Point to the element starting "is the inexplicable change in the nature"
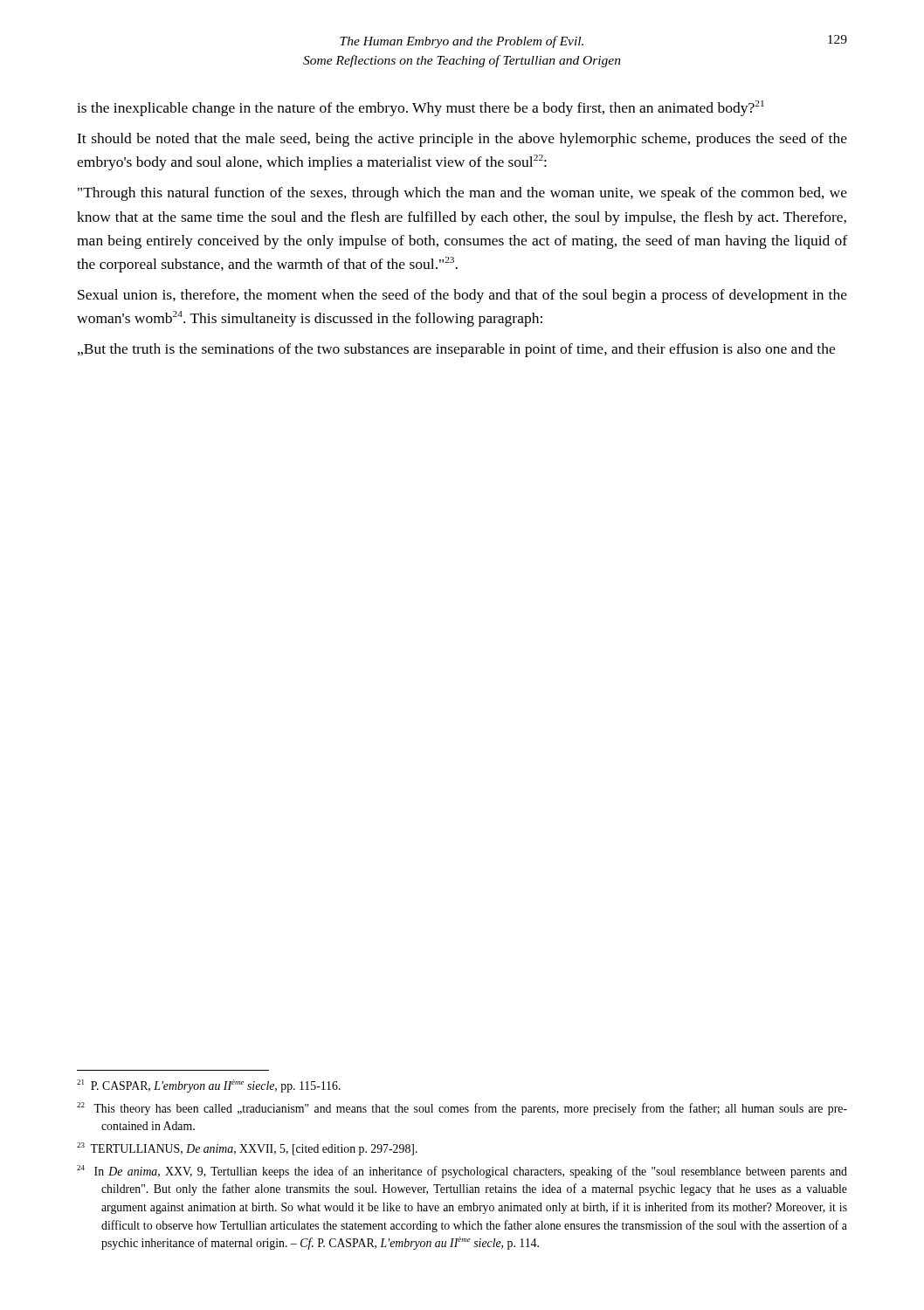Screen dimensions: 1310x924 point(421,107)
